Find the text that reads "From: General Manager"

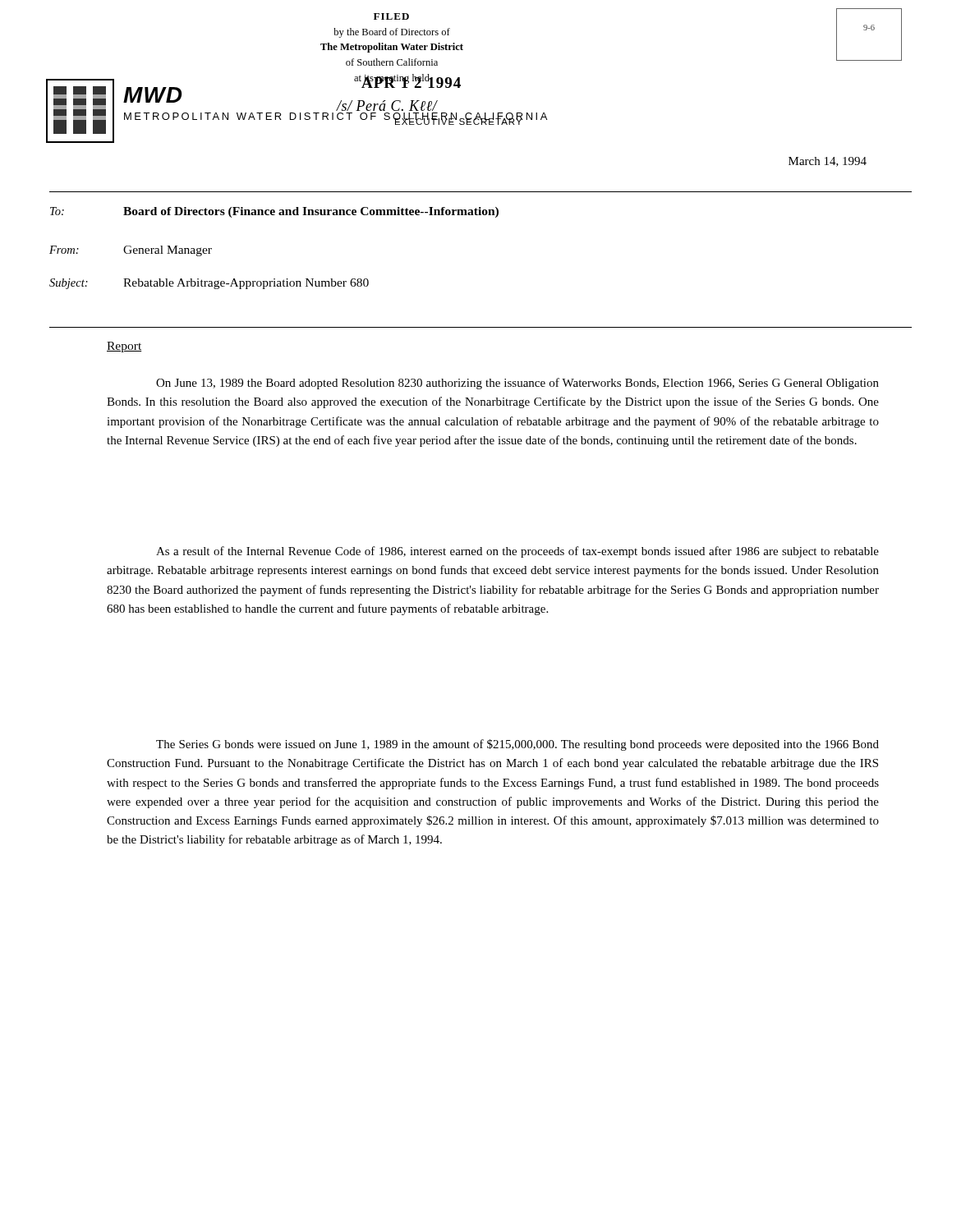tap(131, 250)
